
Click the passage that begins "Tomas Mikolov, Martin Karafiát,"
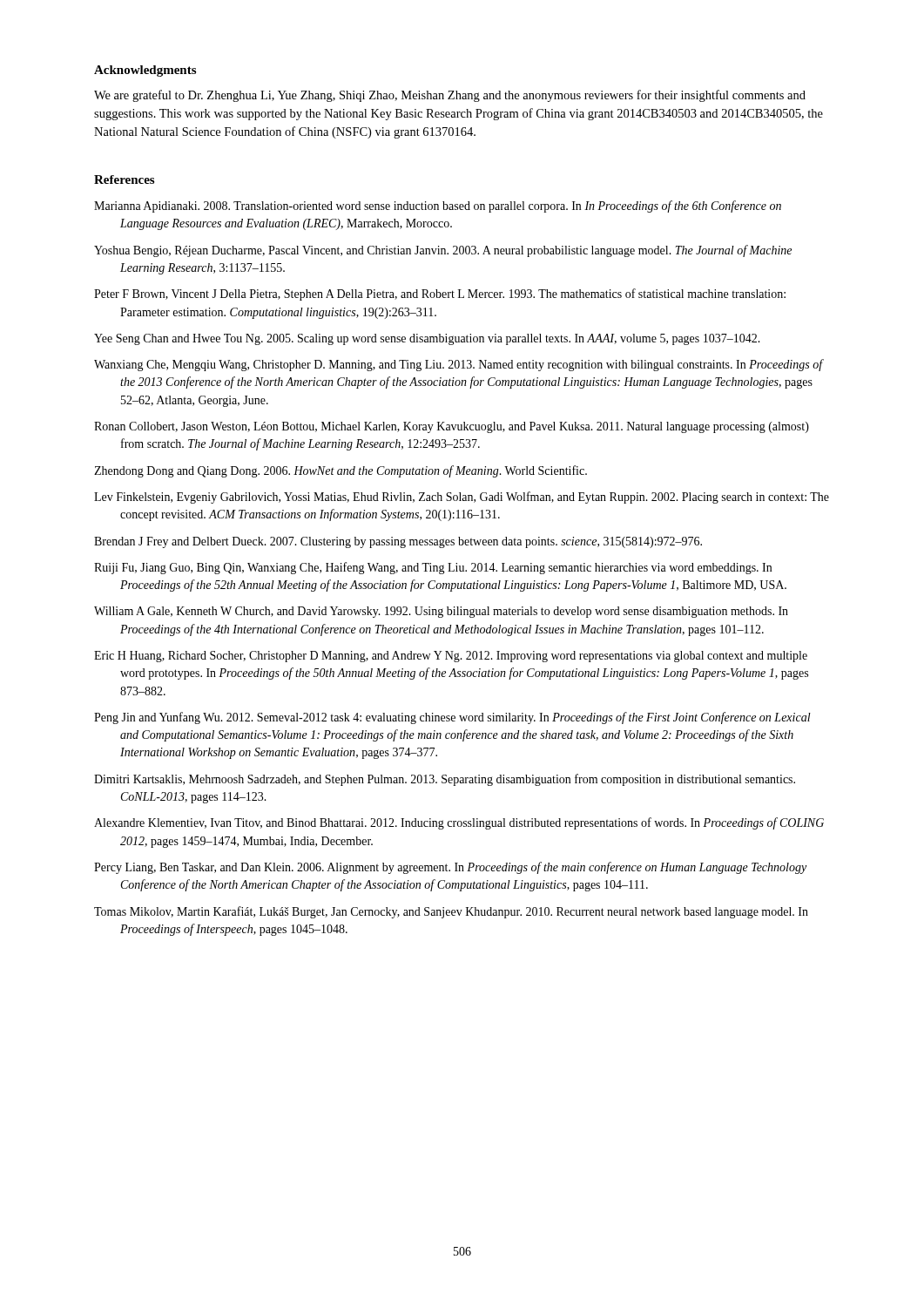tap(451, 920)
